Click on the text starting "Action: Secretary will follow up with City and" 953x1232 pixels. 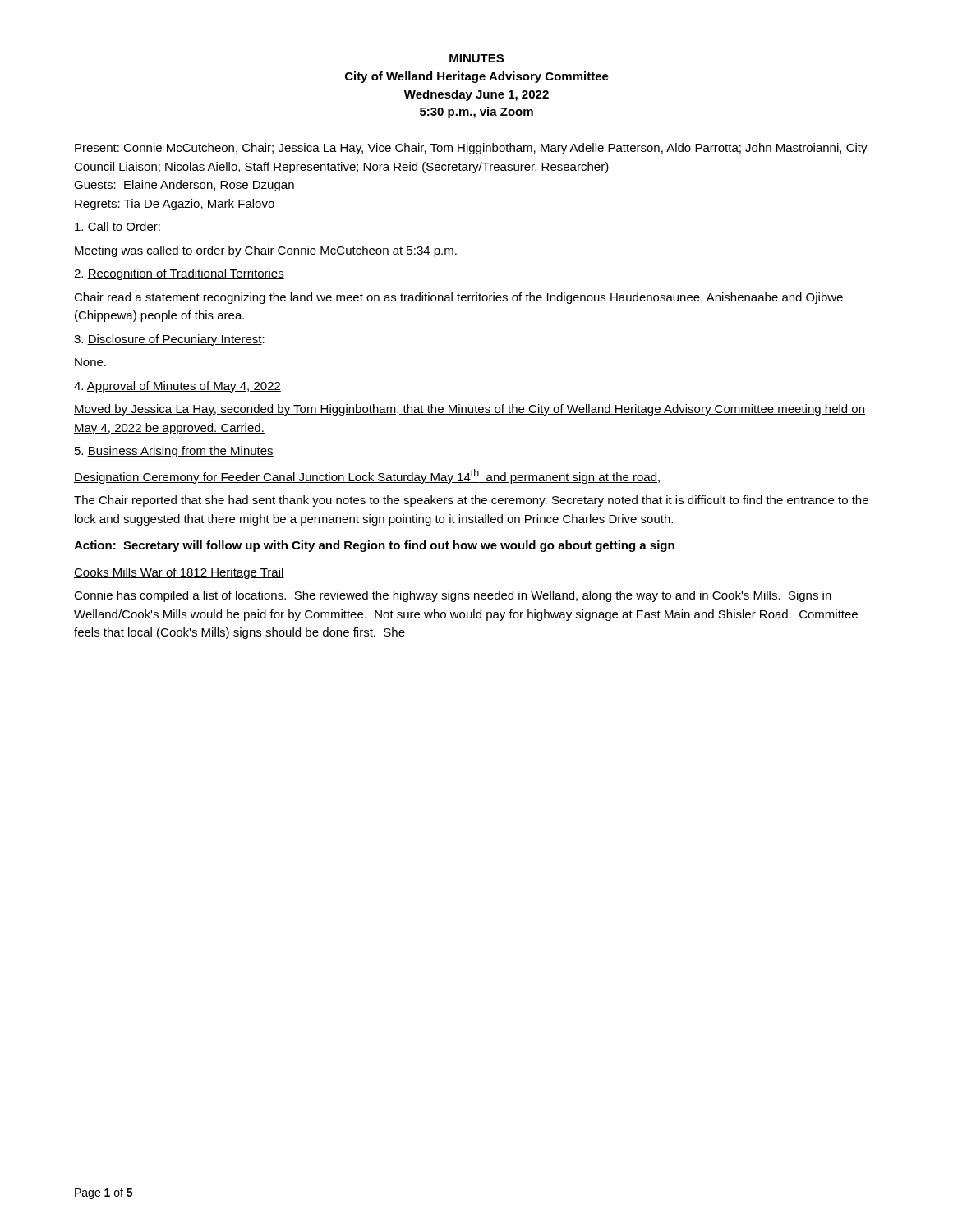(x=374, y=545)
